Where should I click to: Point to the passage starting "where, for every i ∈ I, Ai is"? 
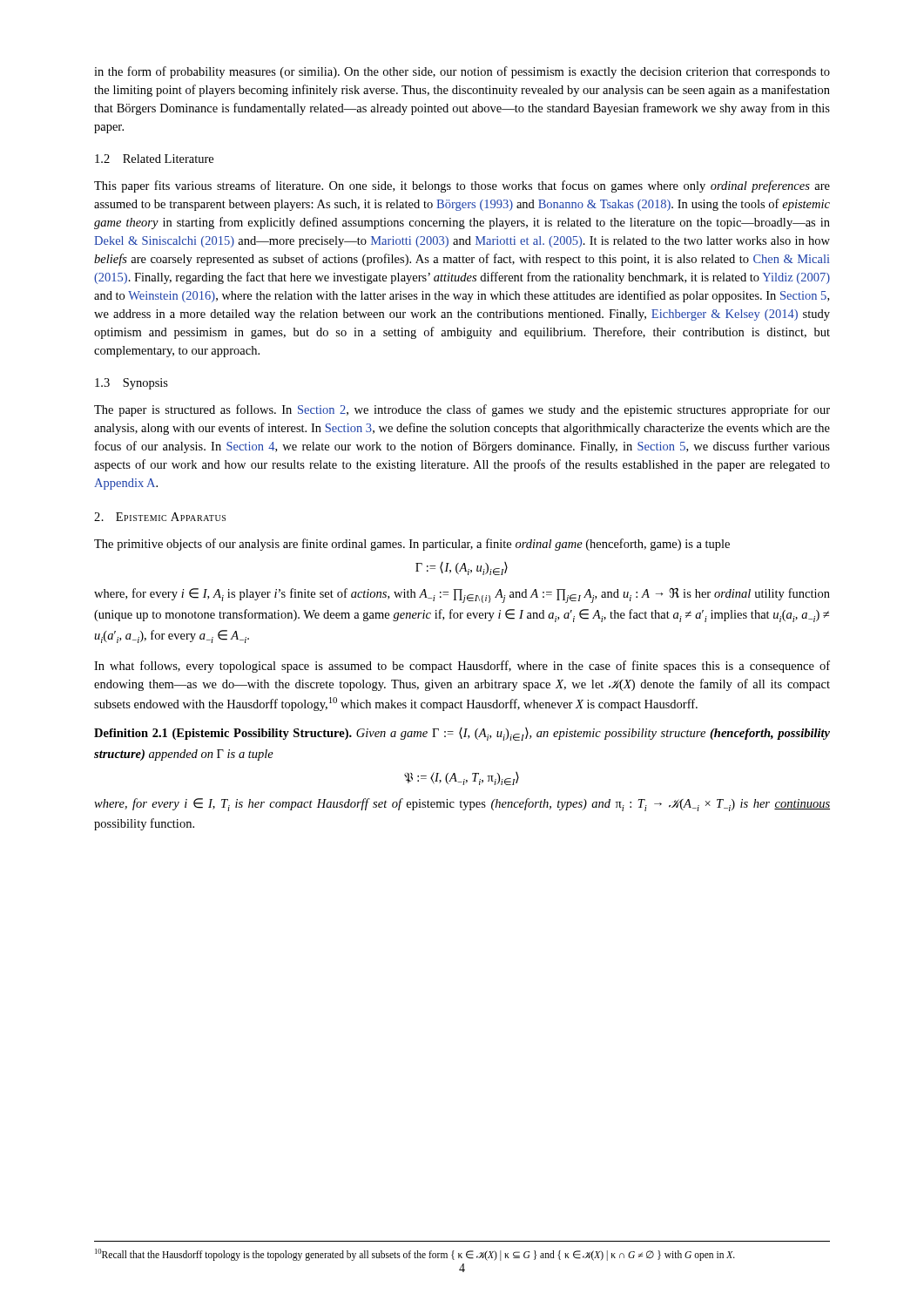pyautogui.click(x=462, y=616)
